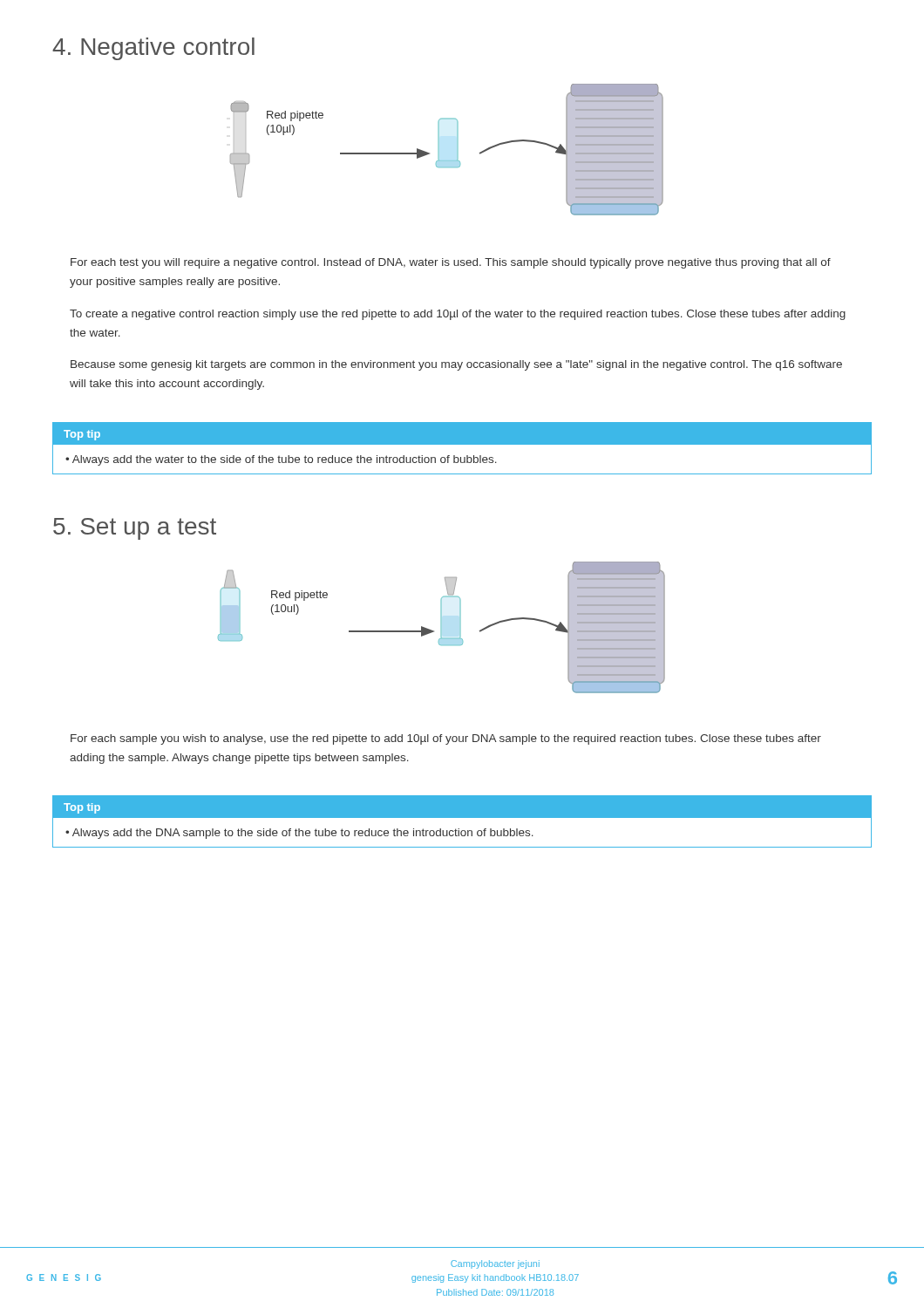The height and width of the screenshot is (1308, 924).
Task: Point to the block beginning "For each sample you wish to analyse,"
Action: [x=445, y=748]
